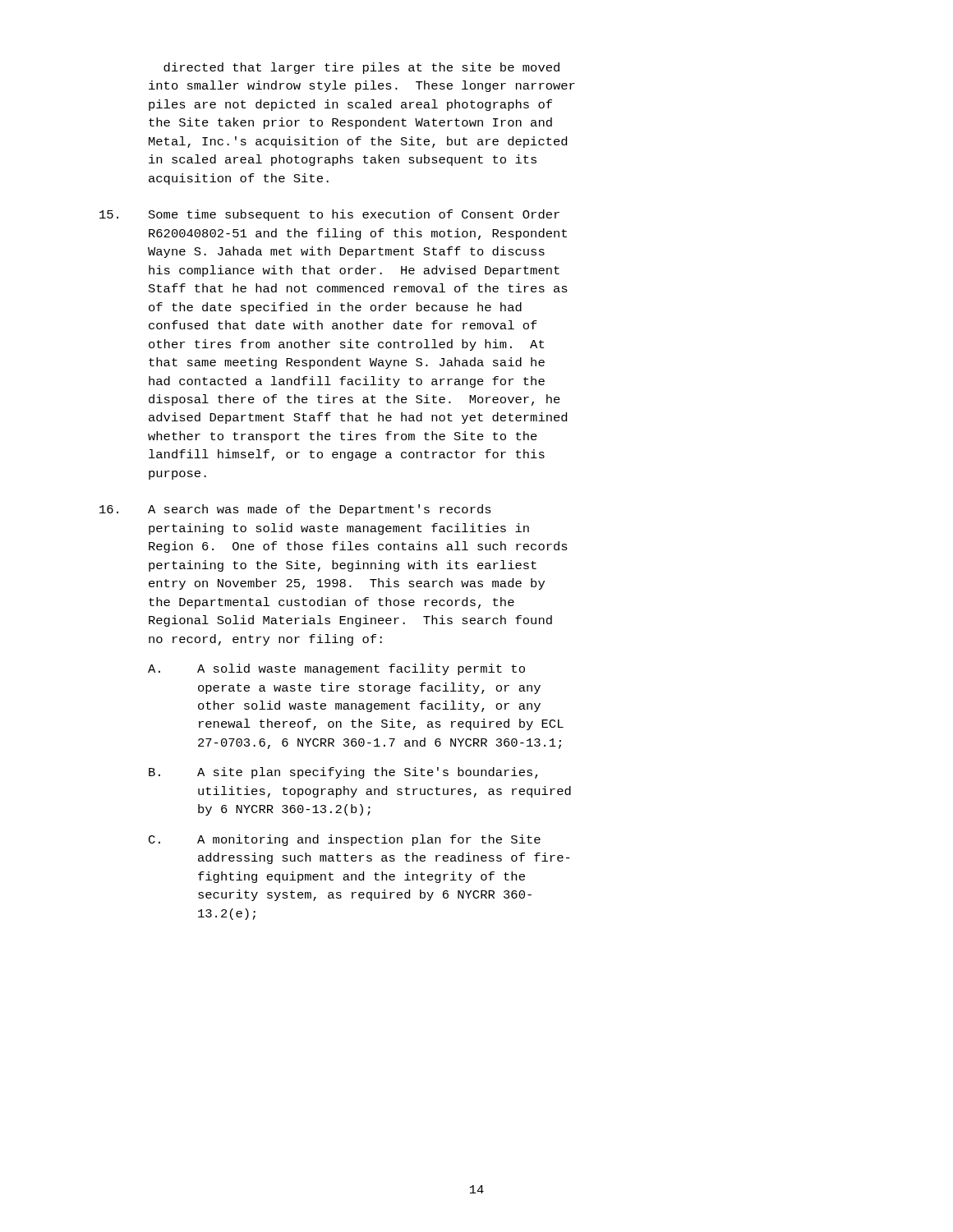953x1232 pixels.
Task: Point to the text starting "15. Some time subsequent to his execution of"
Action: 485,345
